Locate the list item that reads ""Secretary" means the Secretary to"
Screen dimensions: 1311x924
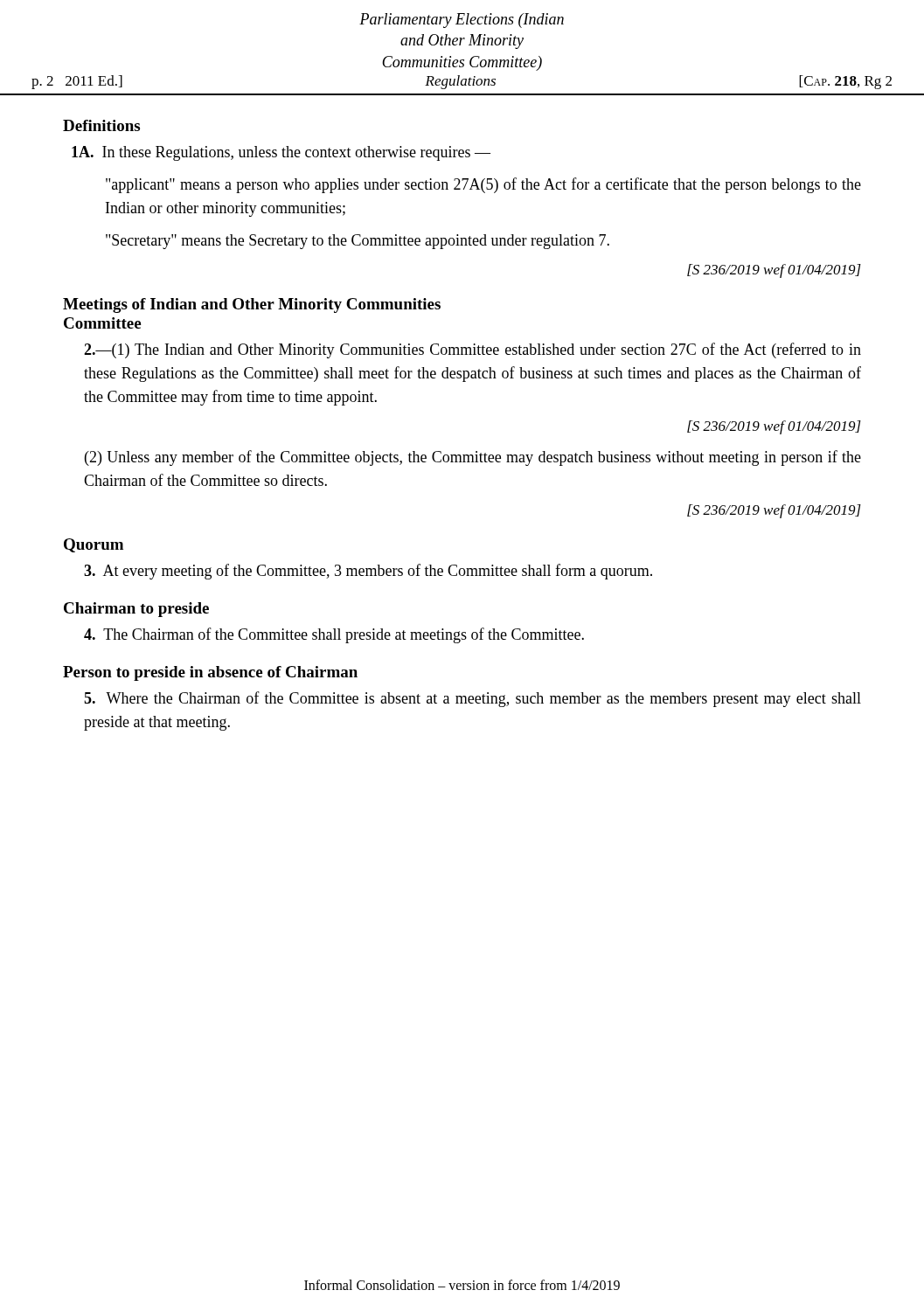358,240
